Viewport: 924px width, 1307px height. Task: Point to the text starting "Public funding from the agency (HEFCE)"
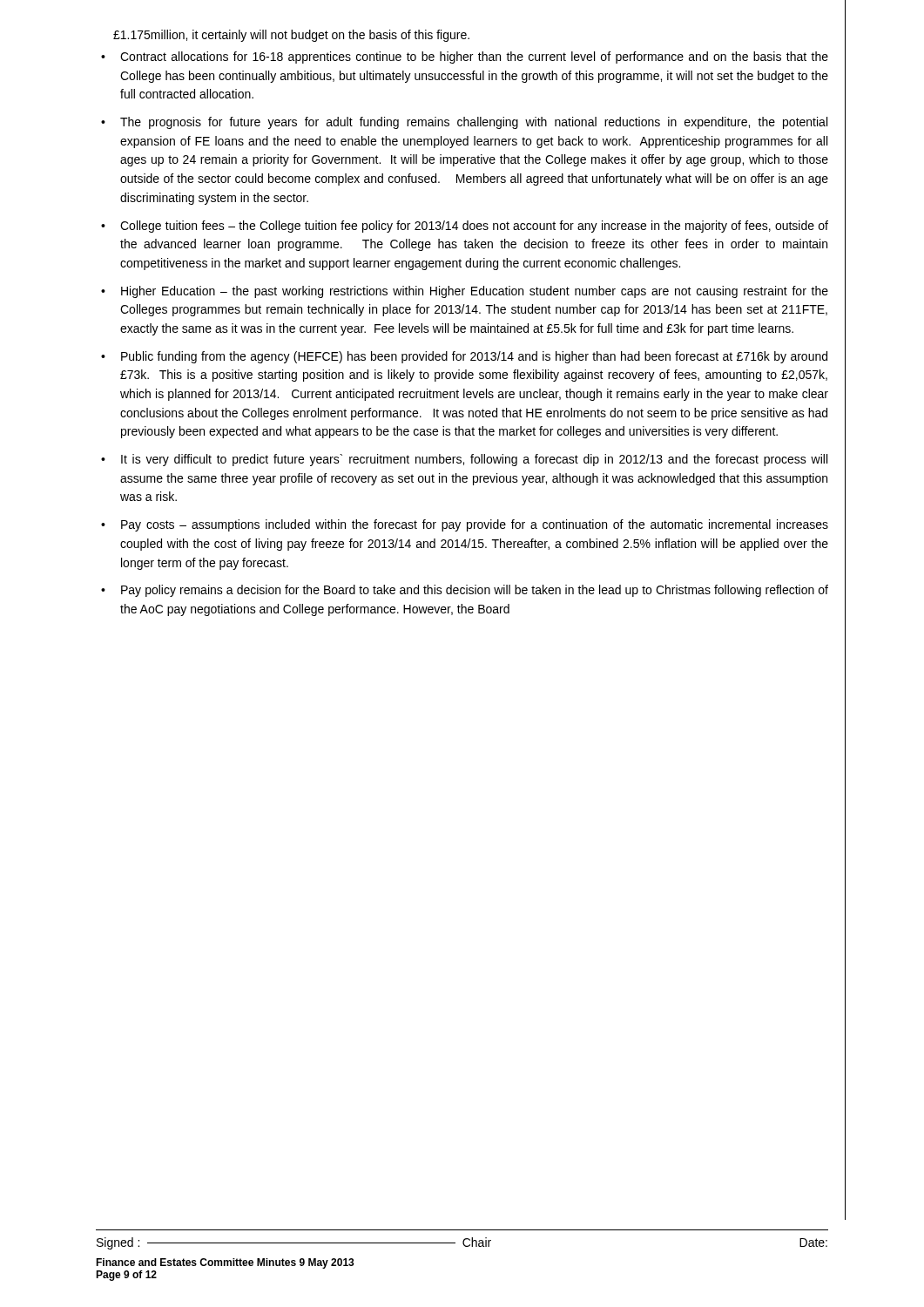(x=474, y=394)
